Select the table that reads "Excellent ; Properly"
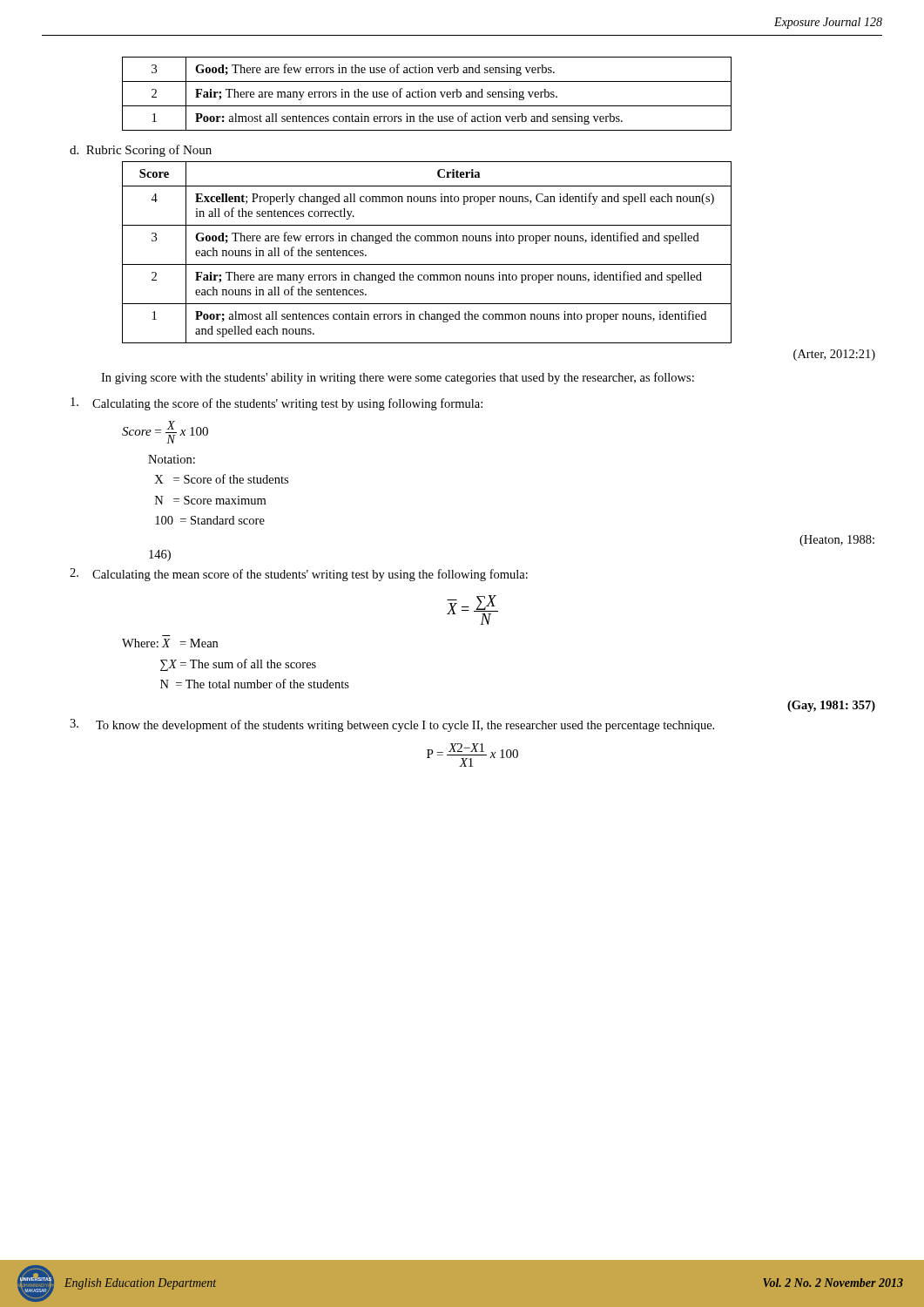The image size is (924, 1307). pyautogui.click(x=499, y=252)
